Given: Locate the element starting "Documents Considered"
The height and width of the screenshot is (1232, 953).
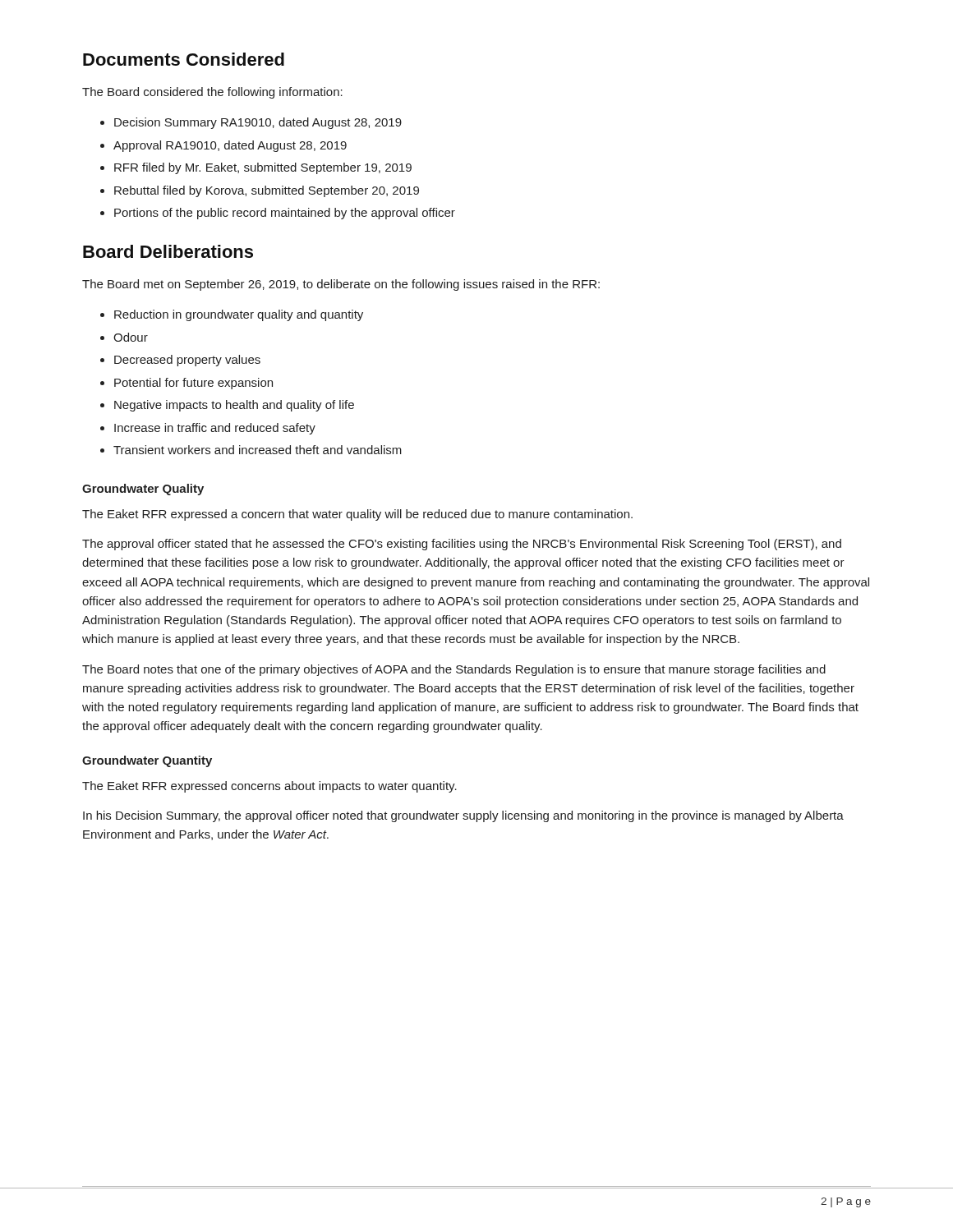Looking at the screenshot, I should tap(184, 59).
